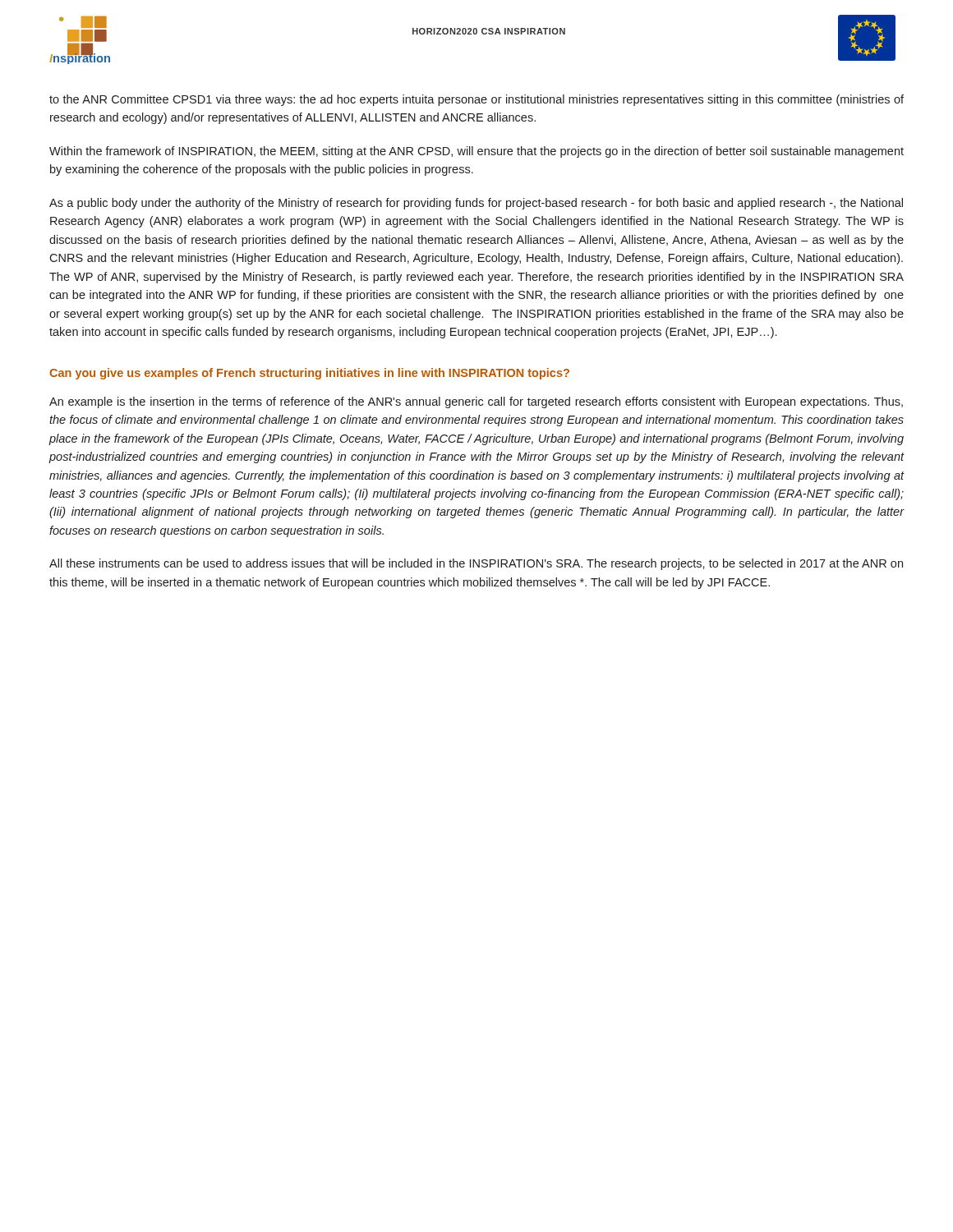
Task: Where is the passage that starts "All these instruments"?
Action: tap(476, 573)
